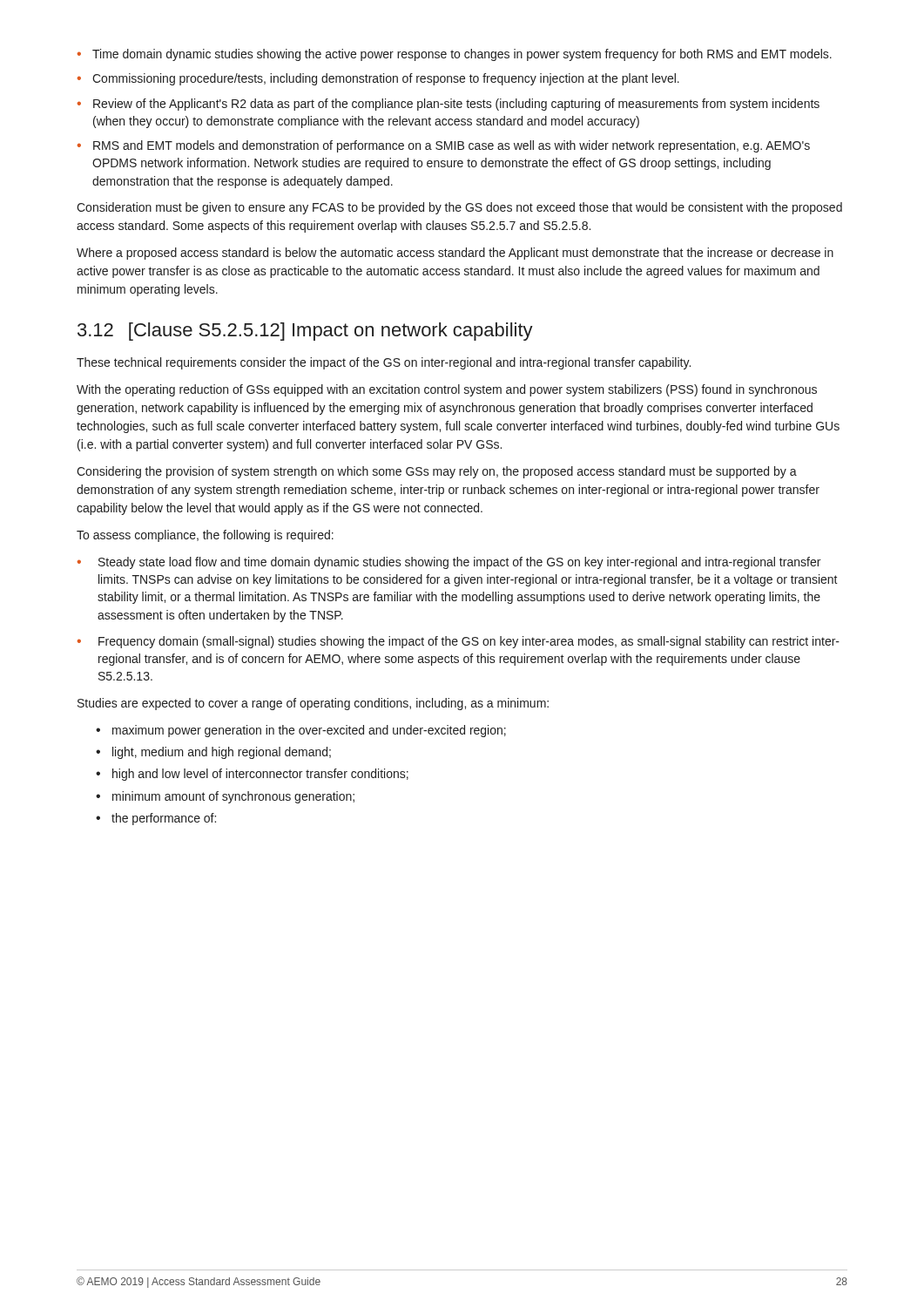Find the passage starting "Considering the provision of"
The image size is (924, 1307).
click(x=462, y=490)
